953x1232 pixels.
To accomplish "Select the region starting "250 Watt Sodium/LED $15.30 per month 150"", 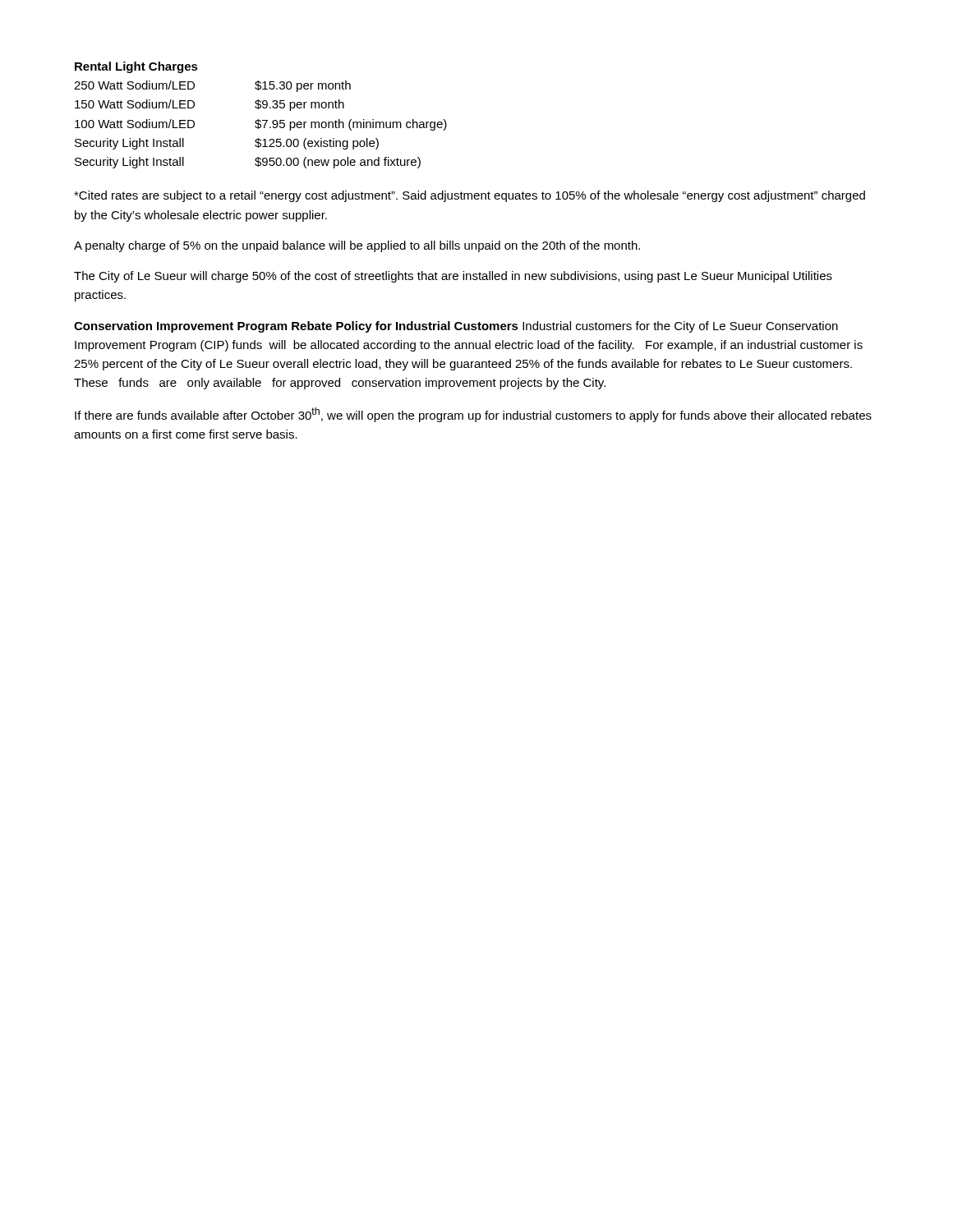I will pyautogui.click(x=260, y=124).
